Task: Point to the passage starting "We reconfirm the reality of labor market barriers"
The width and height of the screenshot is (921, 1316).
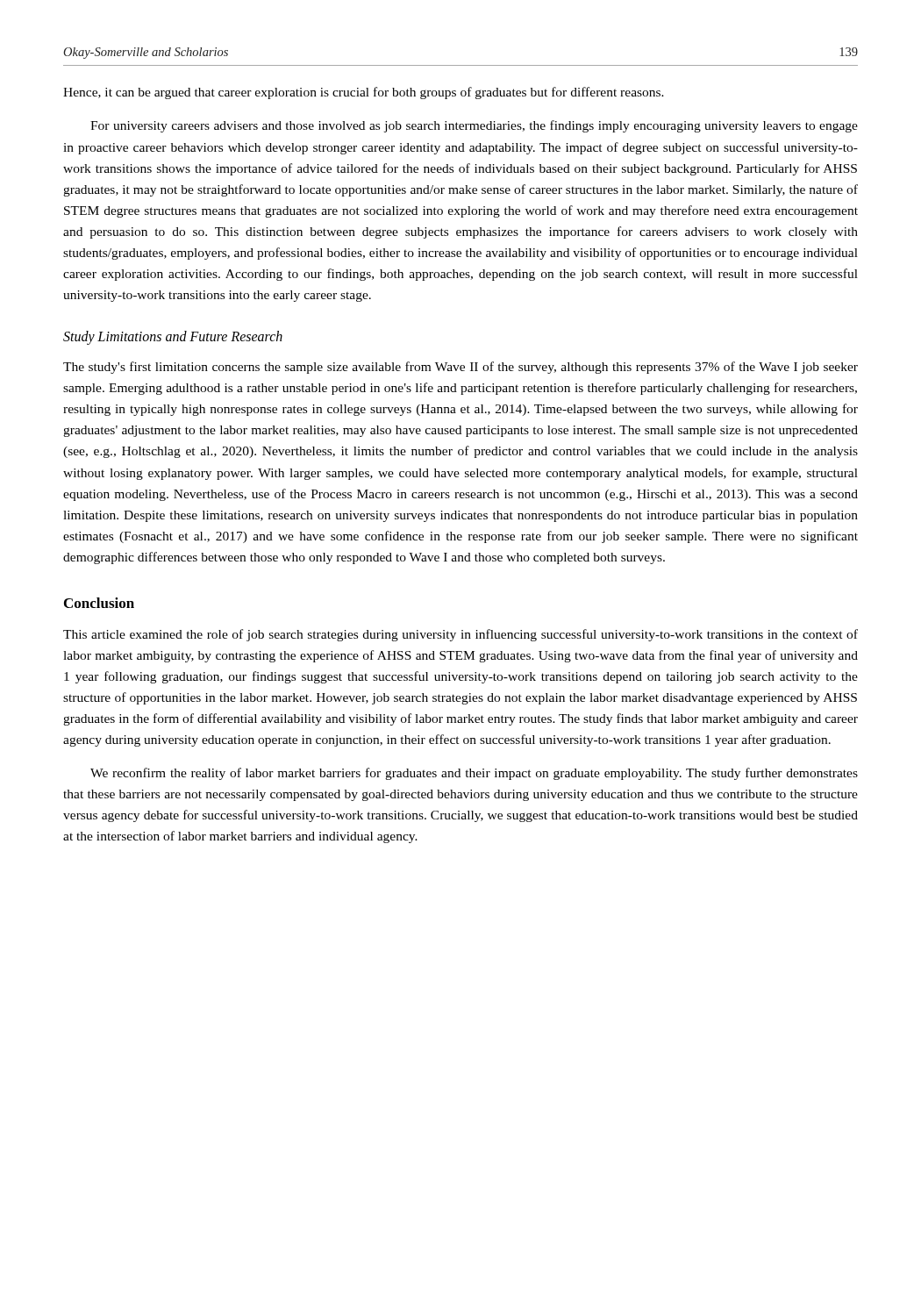Action: (x=460, y=805)
